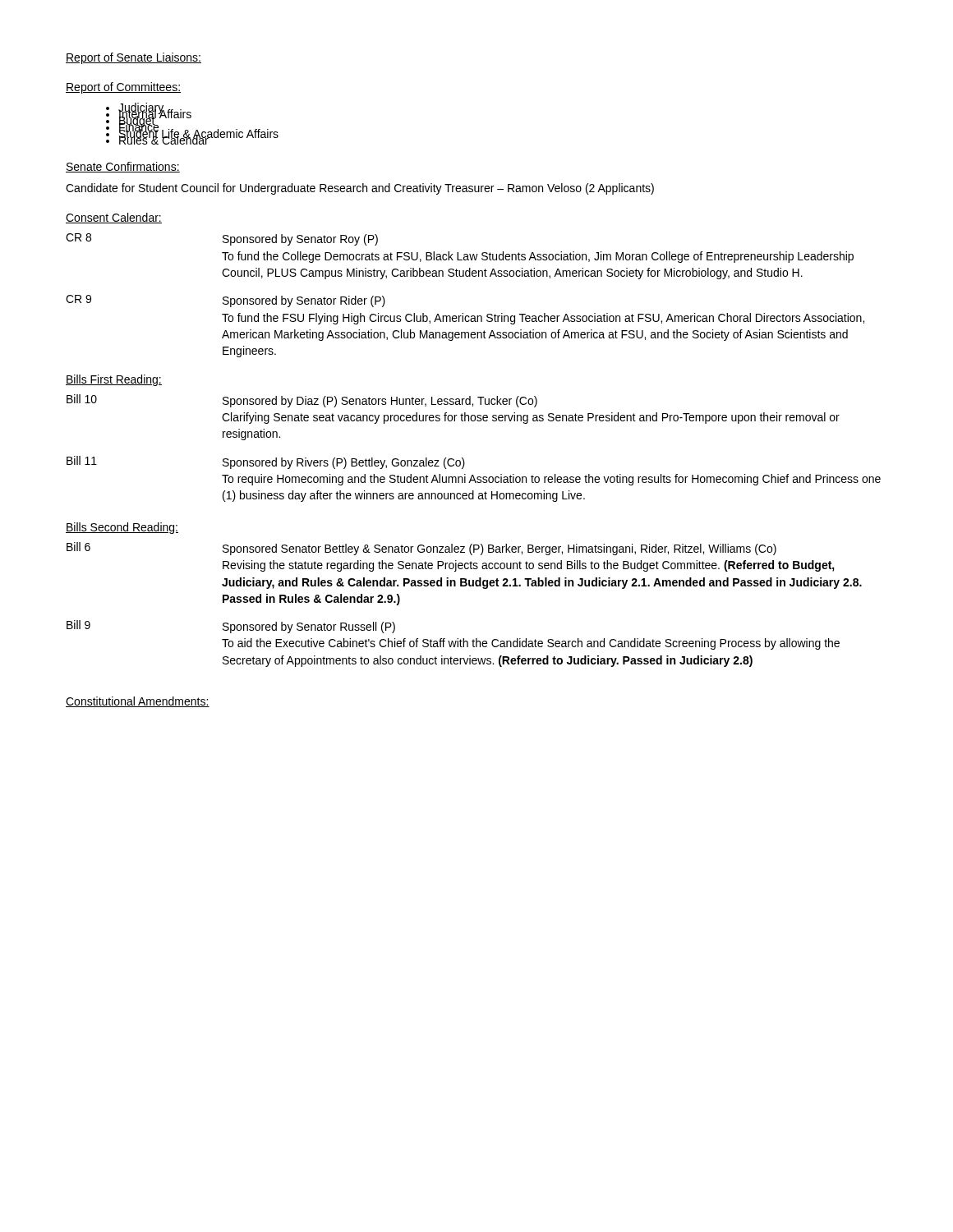Point to the region starting "Bills Second Reading:"
953x1232 pixels.
(x=122, y=528)
